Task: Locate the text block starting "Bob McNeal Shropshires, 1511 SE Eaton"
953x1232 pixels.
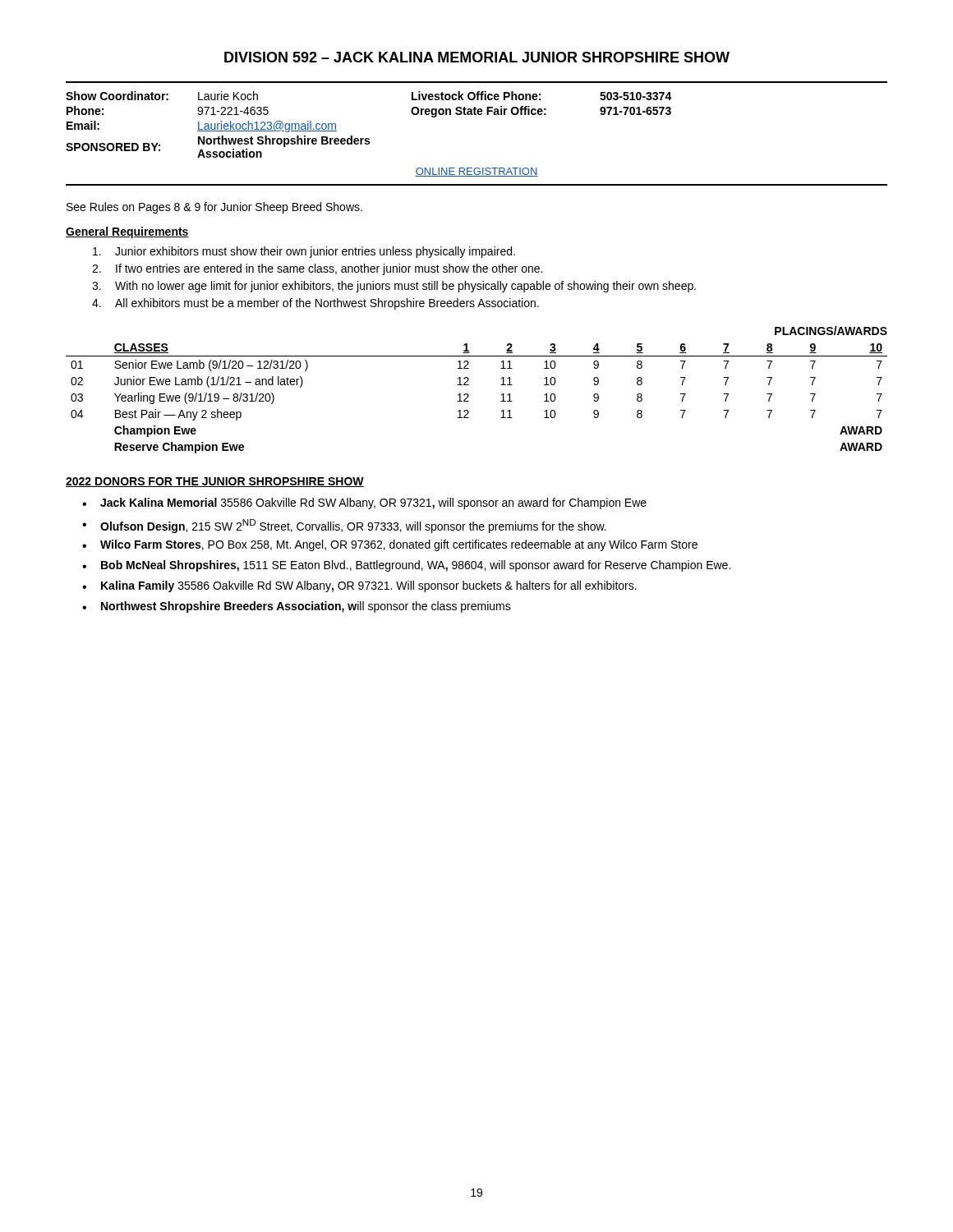Action: pos(416,565)
